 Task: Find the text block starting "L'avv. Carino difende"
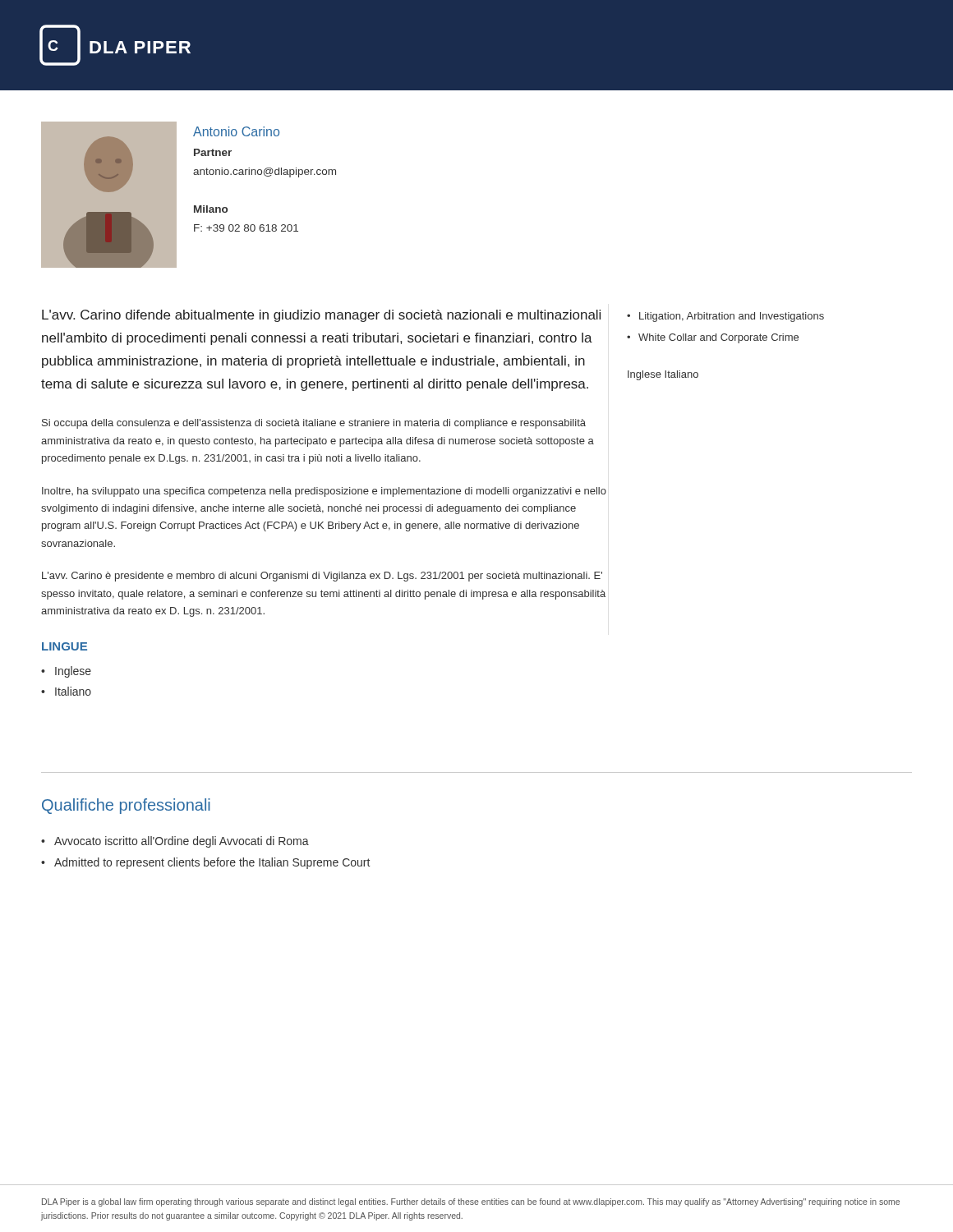[321, 350]
